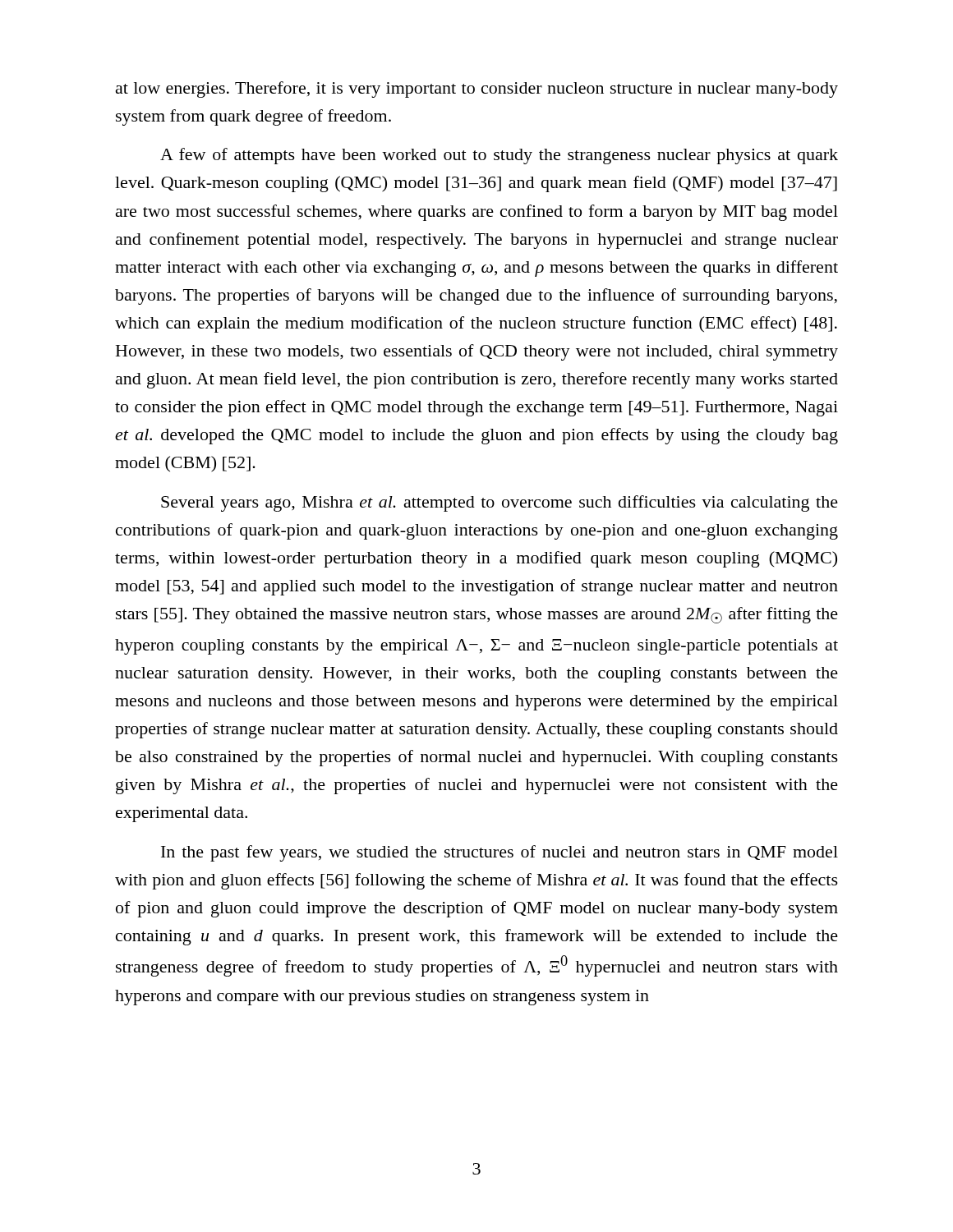
Task: Navigate to the element starting "A few of attempts"
Action: 476,308
